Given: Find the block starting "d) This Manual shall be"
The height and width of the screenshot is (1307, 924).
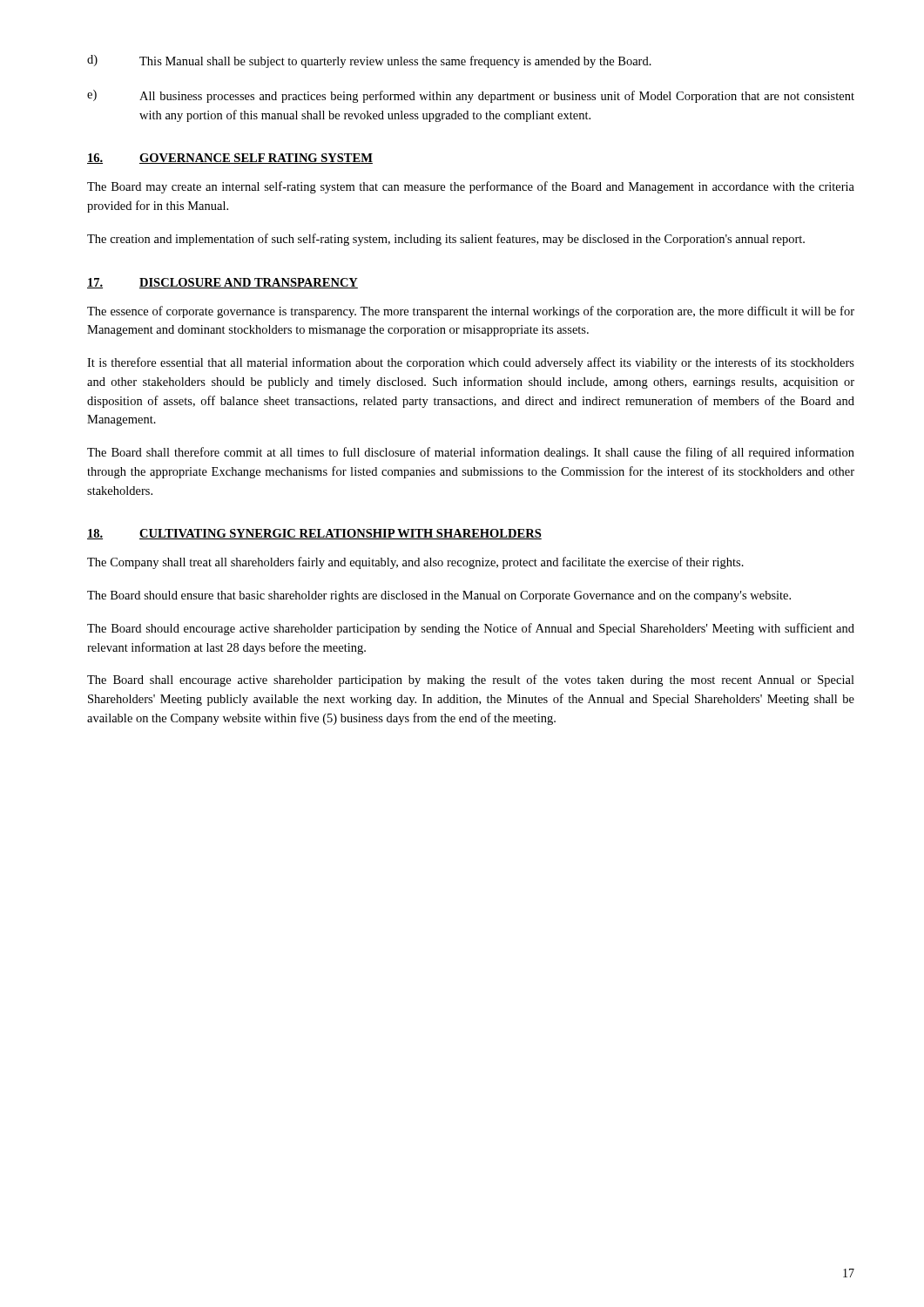Looking at the screenshot, I should (471, 62).
